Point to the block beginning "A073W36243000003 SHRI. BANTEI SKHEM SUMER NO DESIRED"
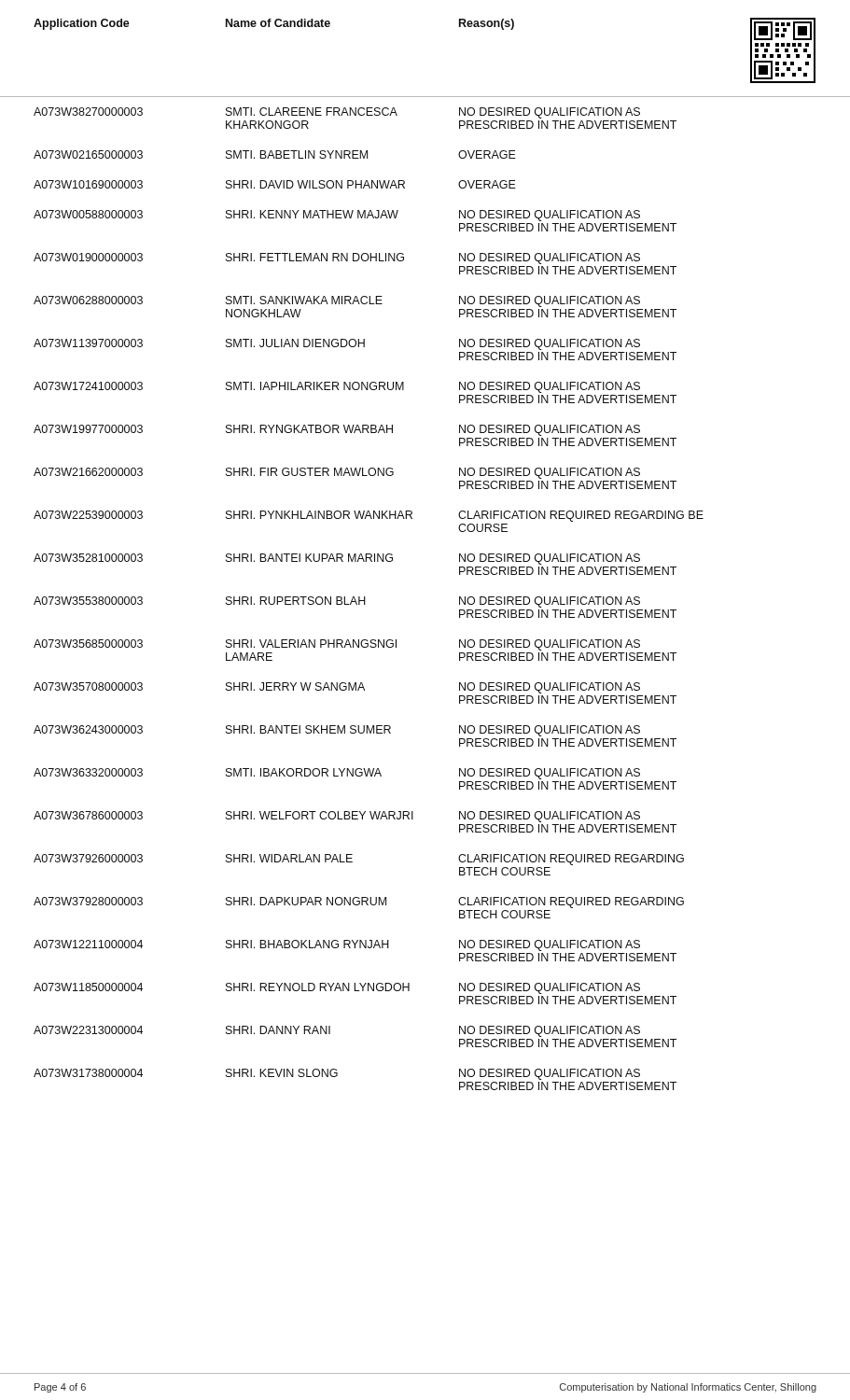The height and width of the screenshot is (1400, 850). (x=337, y=731)
